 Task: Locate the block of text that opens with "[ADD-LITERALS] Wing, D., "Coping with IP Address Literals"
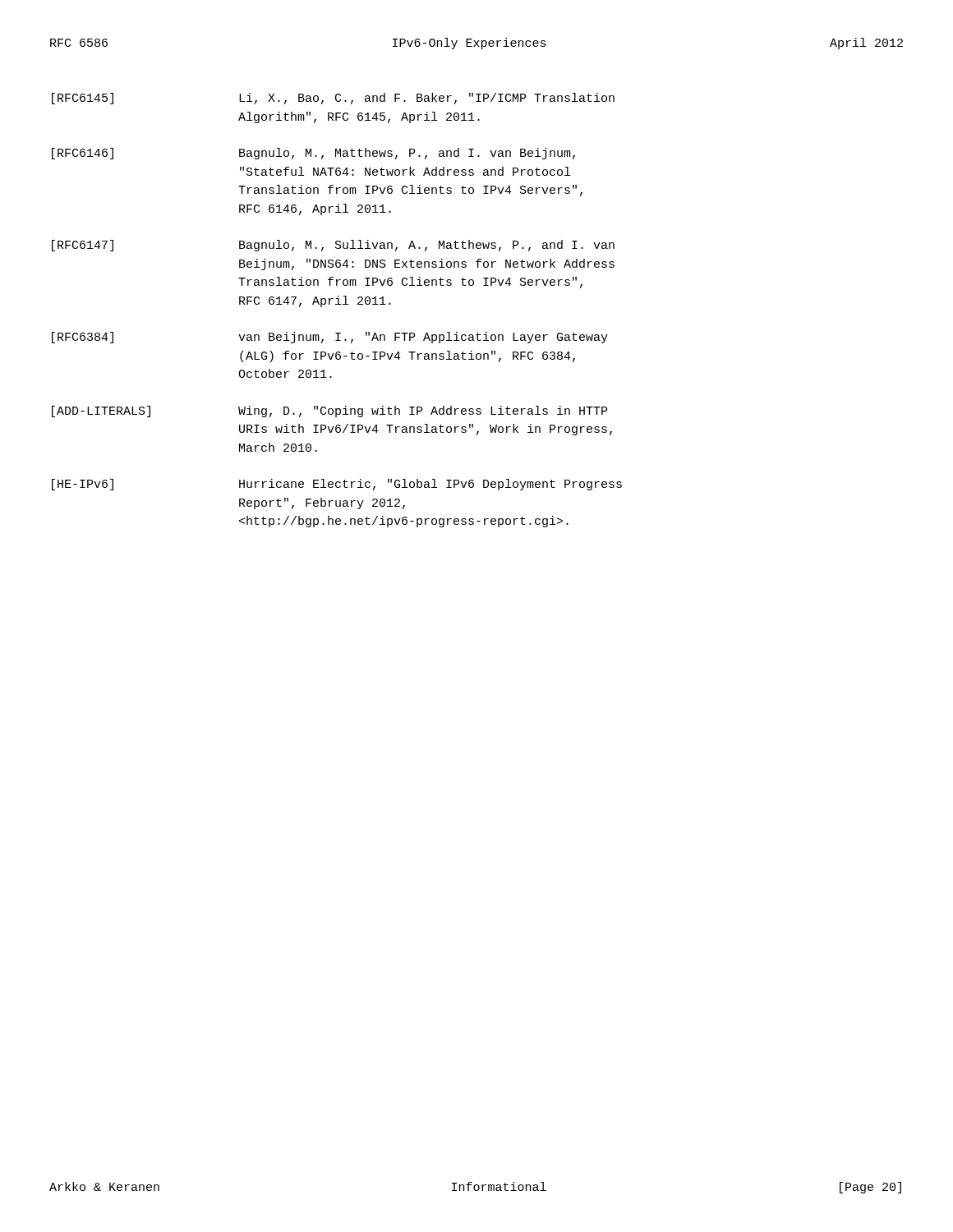476,431
